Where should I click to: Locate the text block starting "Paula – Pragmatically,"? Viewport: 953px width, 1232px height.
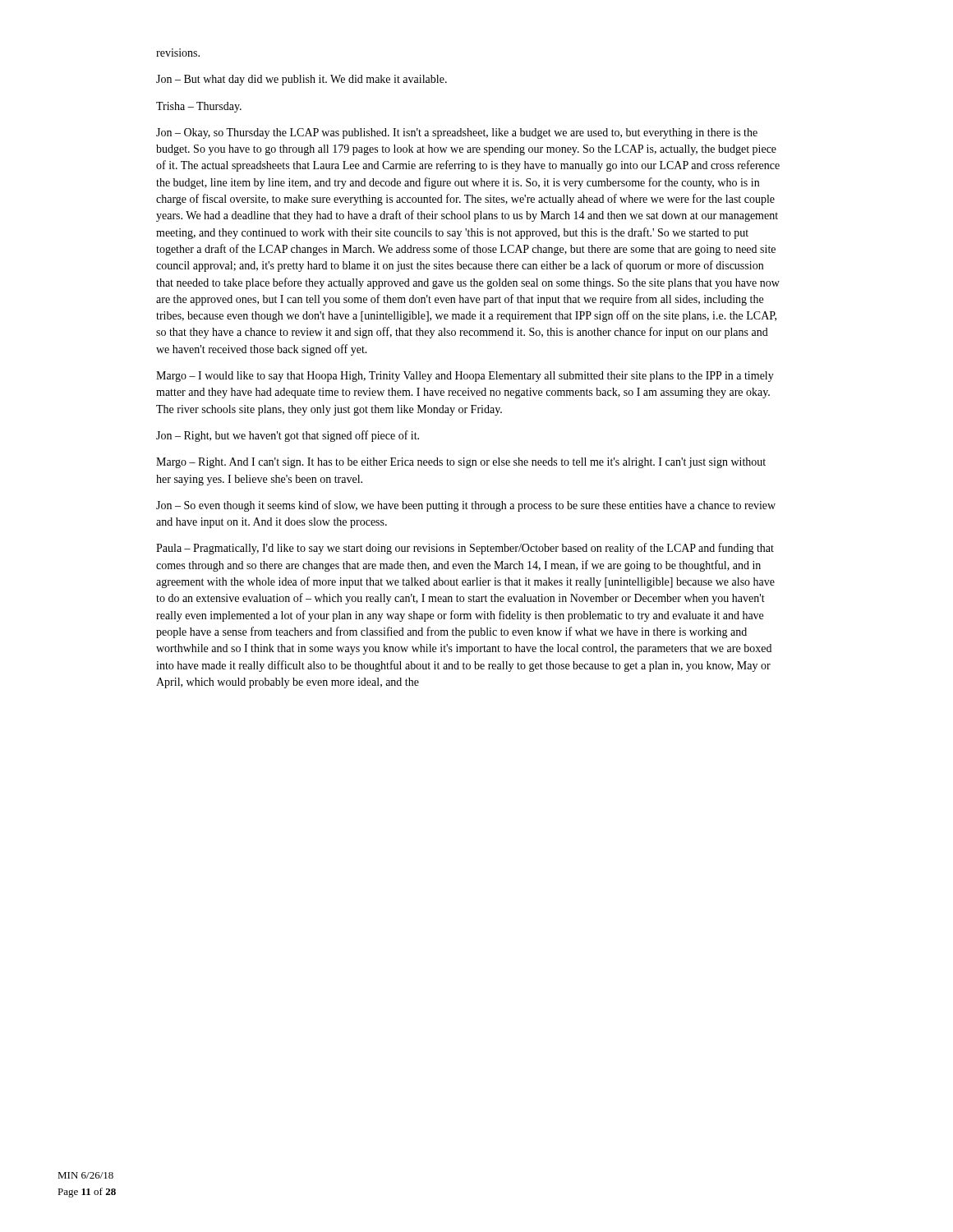pyautogui.click(x=465, y=615)
